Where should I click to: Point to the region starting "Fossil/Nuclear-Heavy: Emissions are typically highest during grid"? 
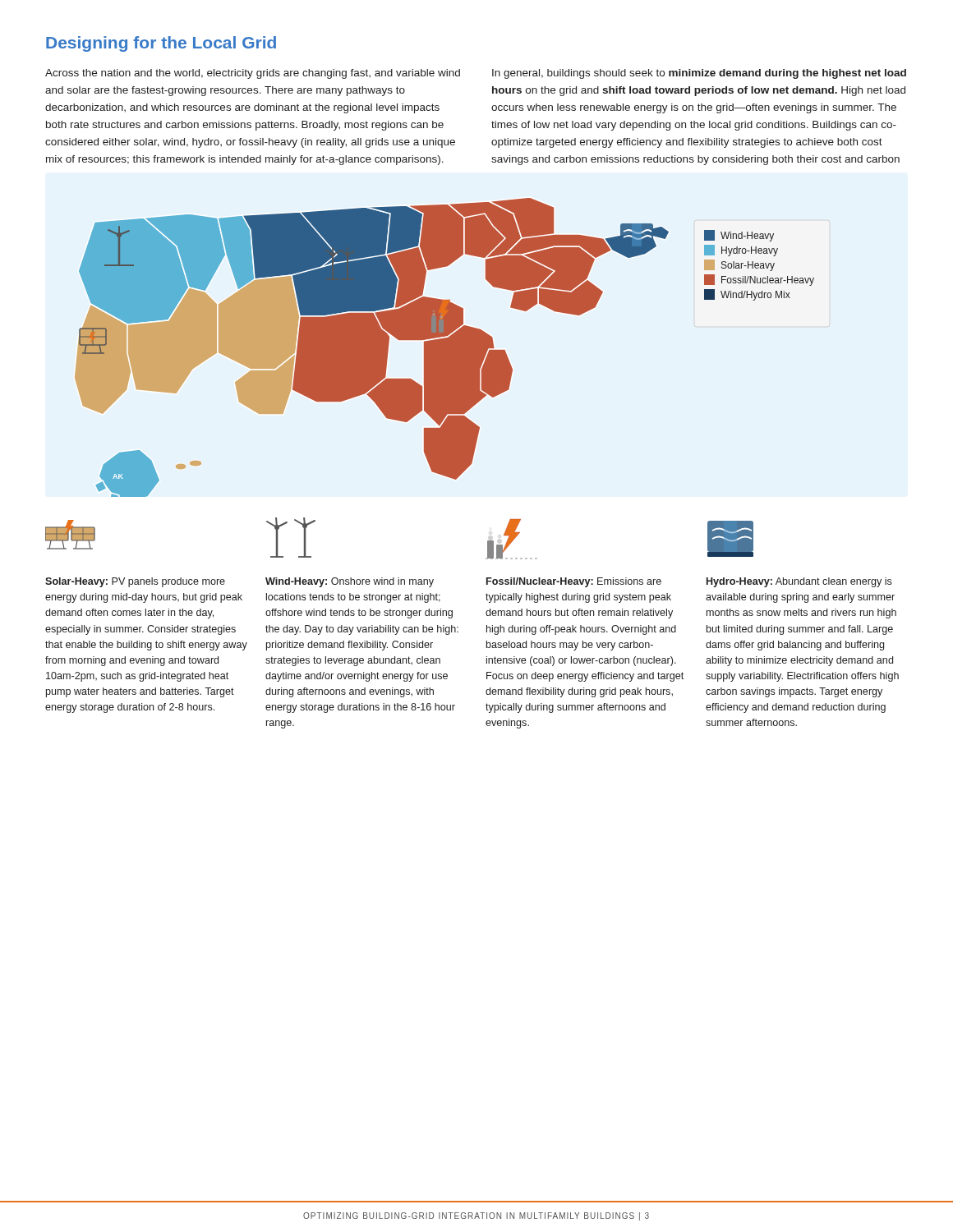pos(587,624)
